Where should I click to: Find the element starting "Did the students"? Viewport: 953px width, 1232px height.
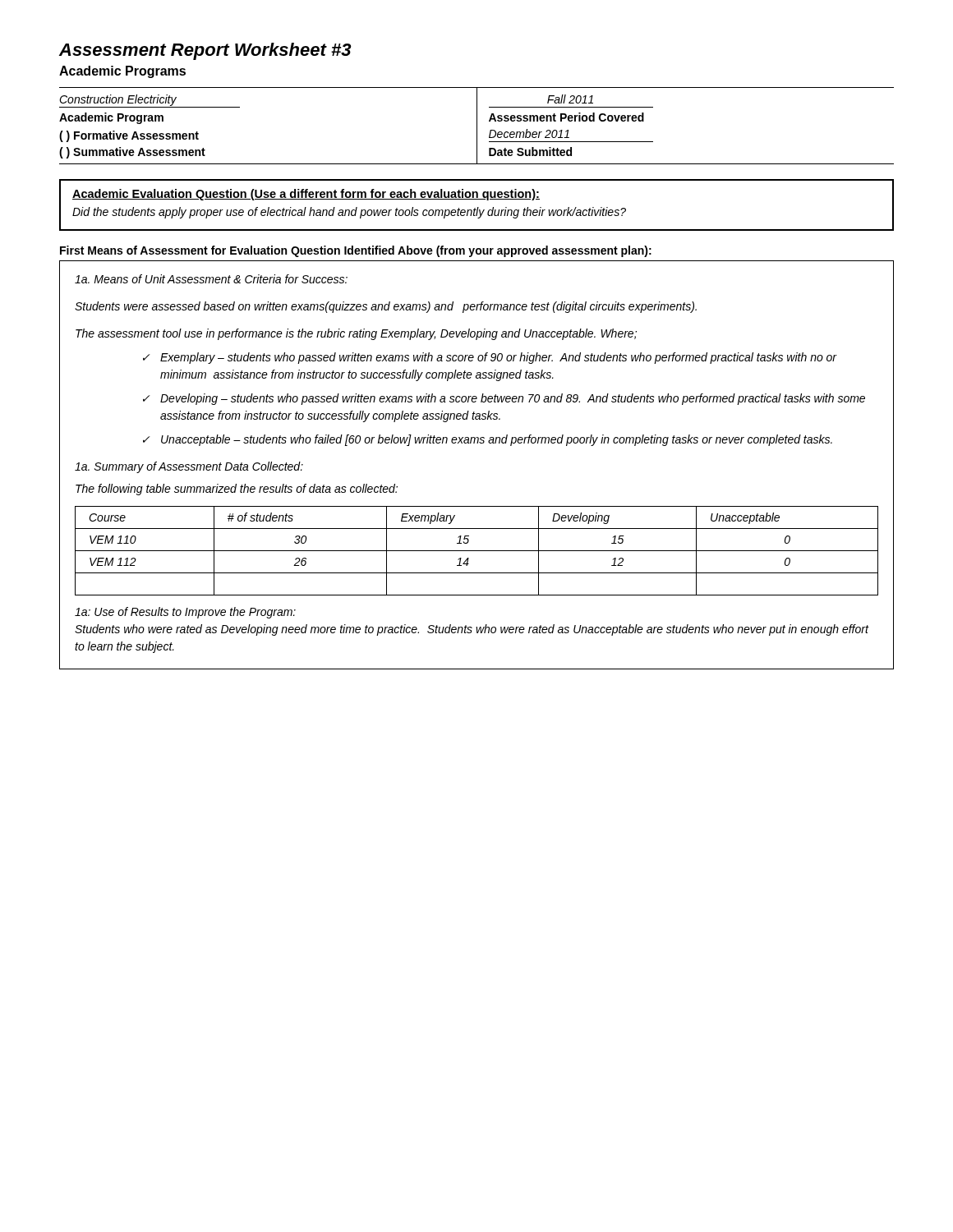[x=349, y=212]
